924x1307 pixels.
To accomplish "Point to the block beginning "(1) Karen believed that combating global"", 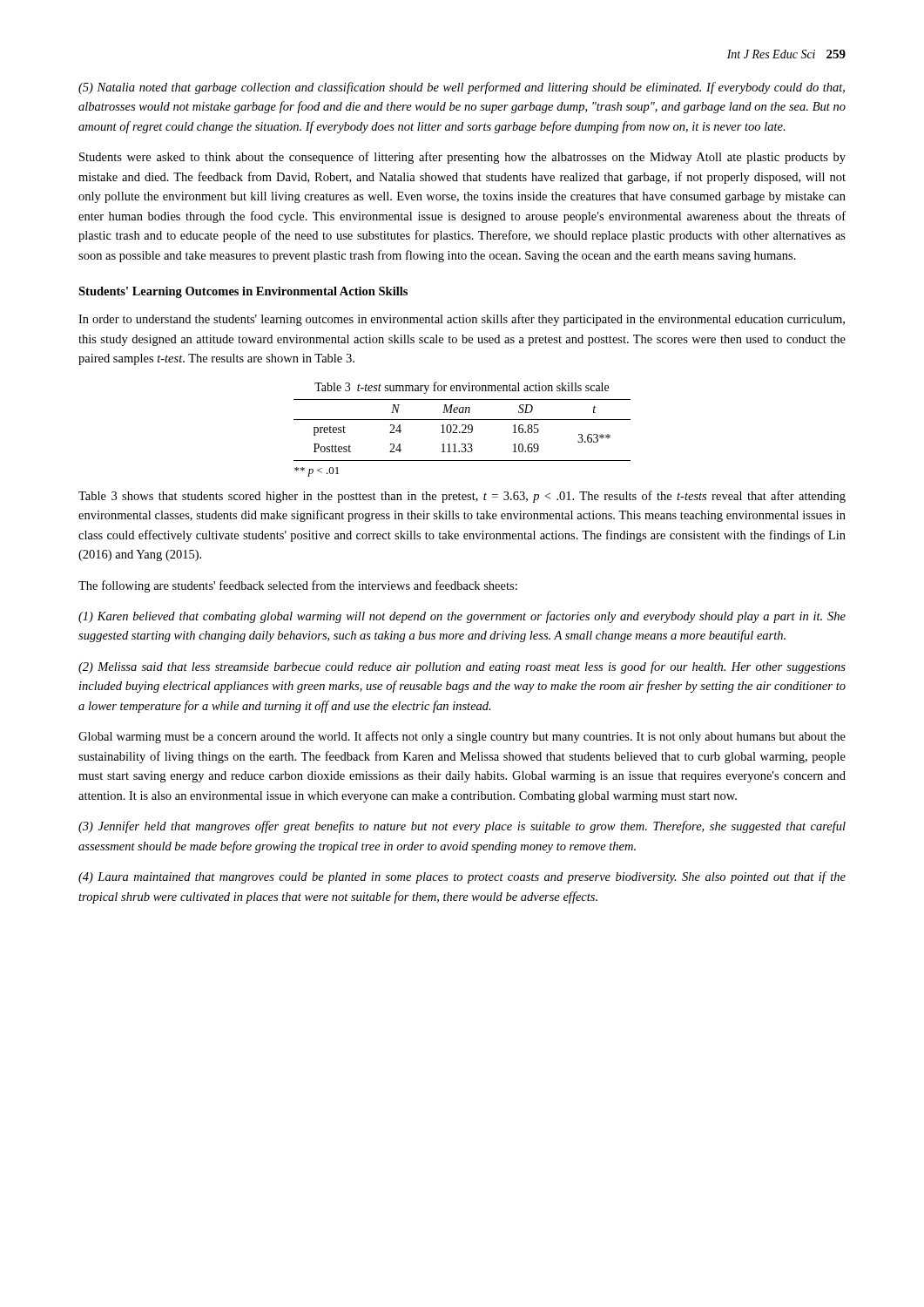I will (462, 626).
